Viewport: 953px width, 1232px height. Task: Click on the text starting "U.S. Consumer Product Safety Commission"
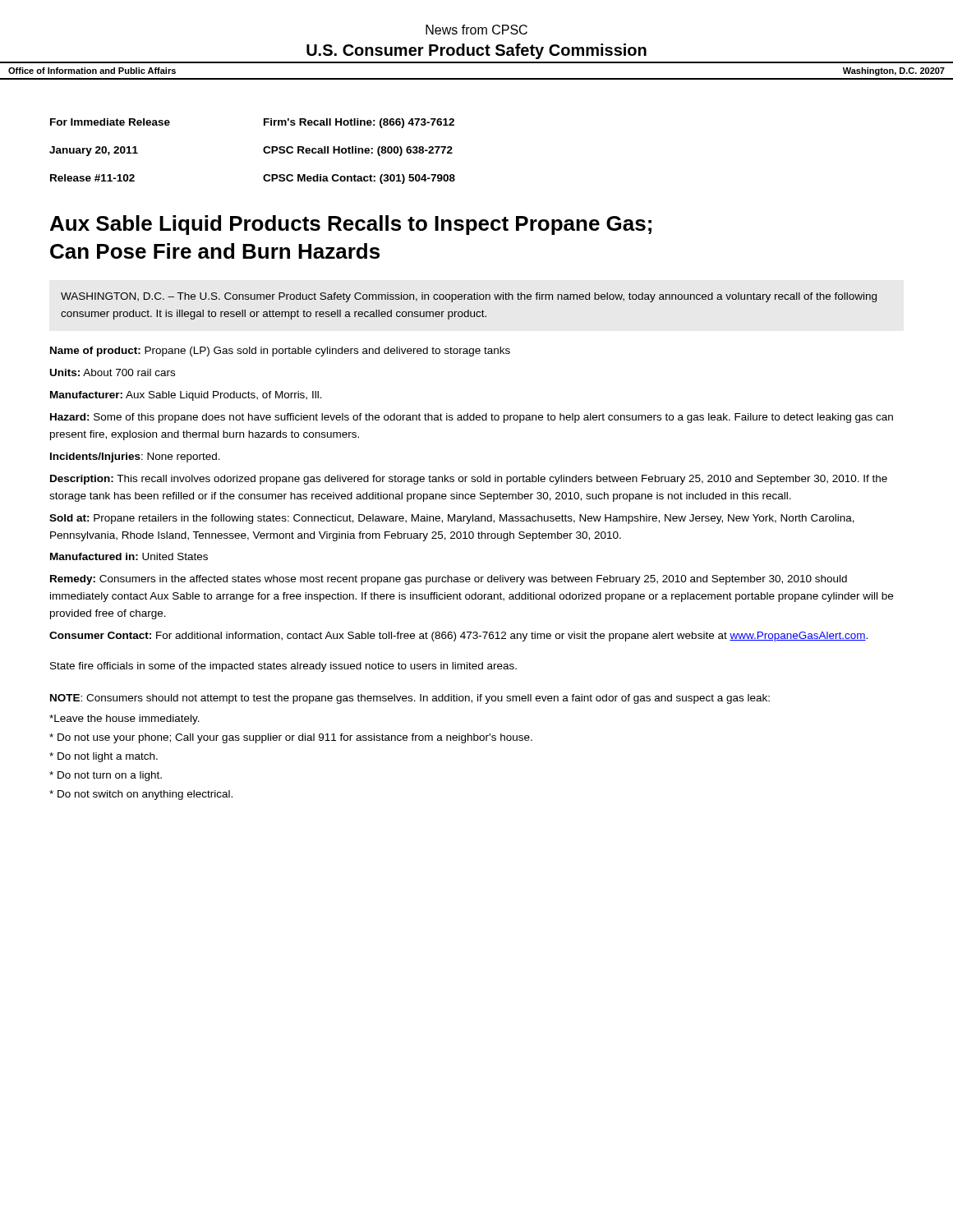[476, 50]
